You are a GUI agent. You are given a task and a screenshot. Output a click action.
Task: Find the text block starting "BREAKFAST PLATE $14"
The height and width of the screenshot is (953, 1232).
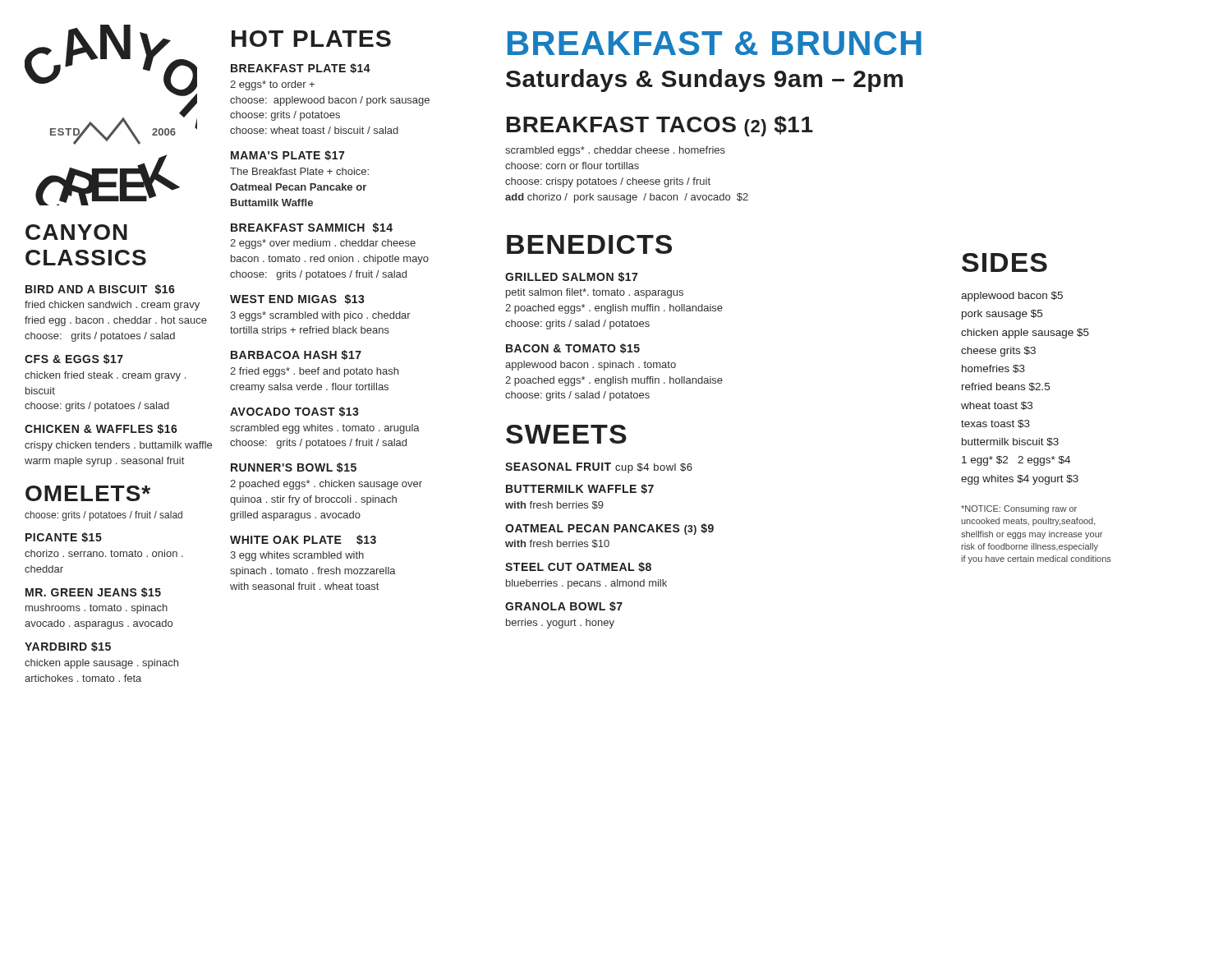click(300, 68)
